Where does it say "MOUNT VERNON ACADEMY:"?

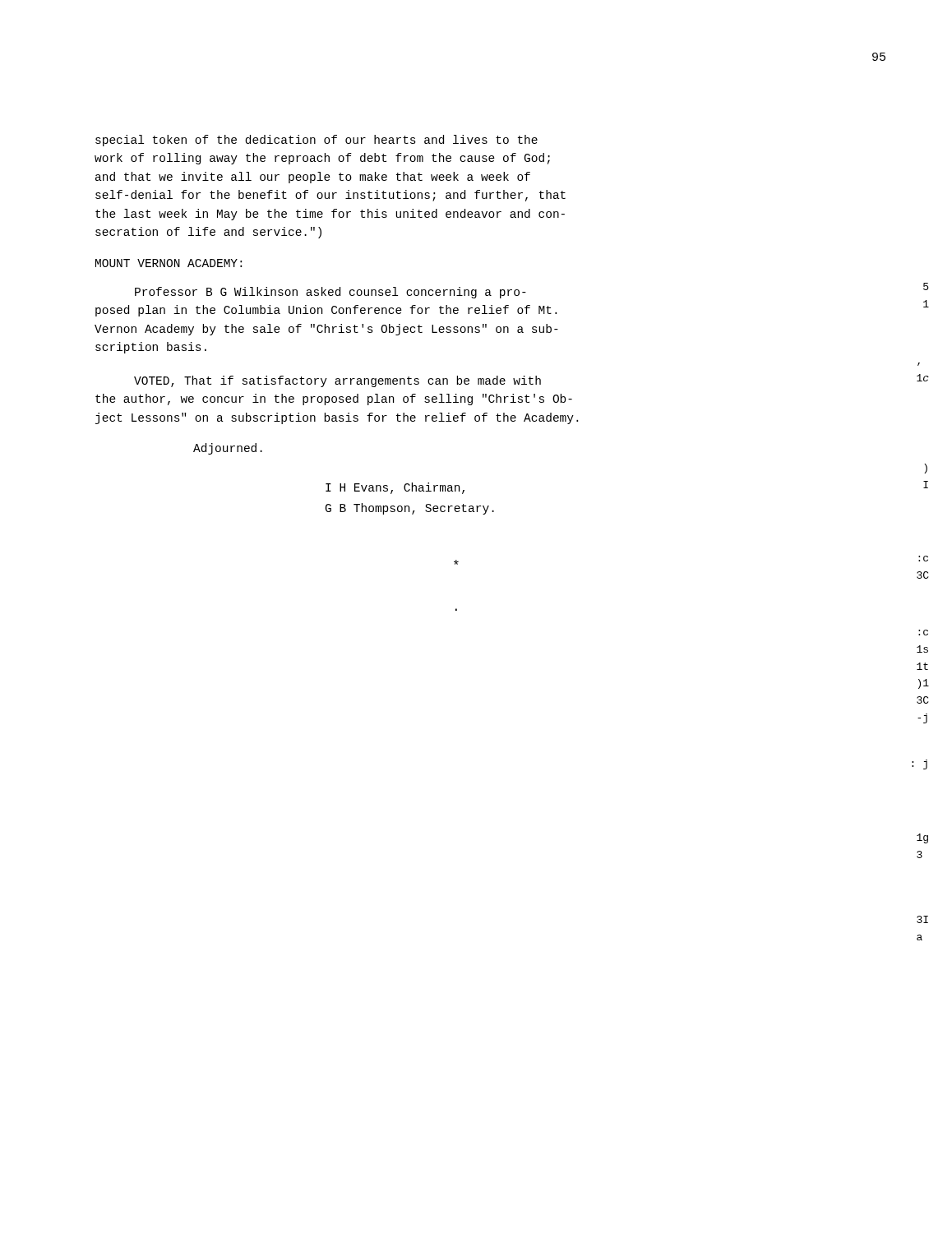coord(170,264)
